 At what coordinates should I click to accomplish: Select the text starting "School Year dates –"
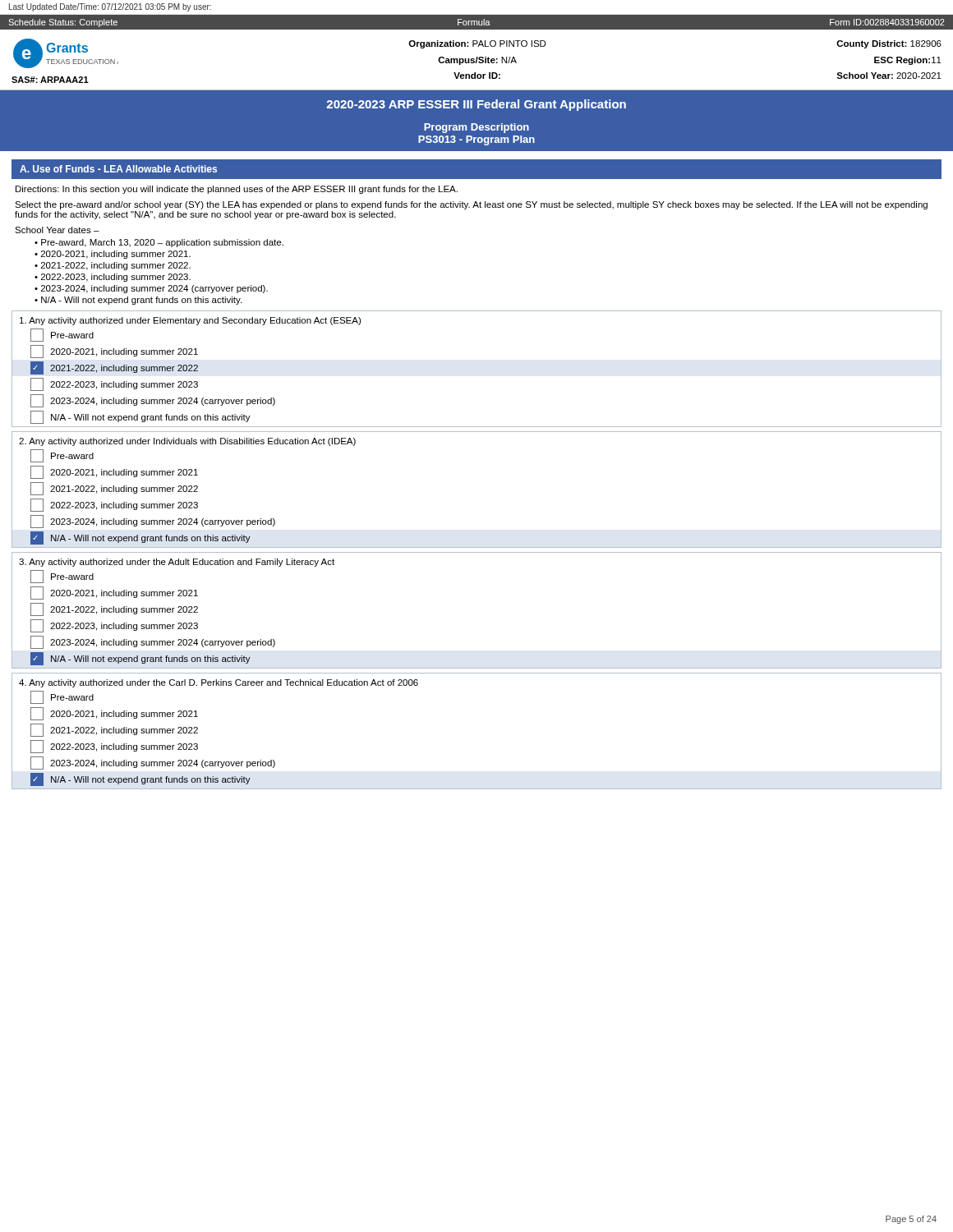click(57, 230)
